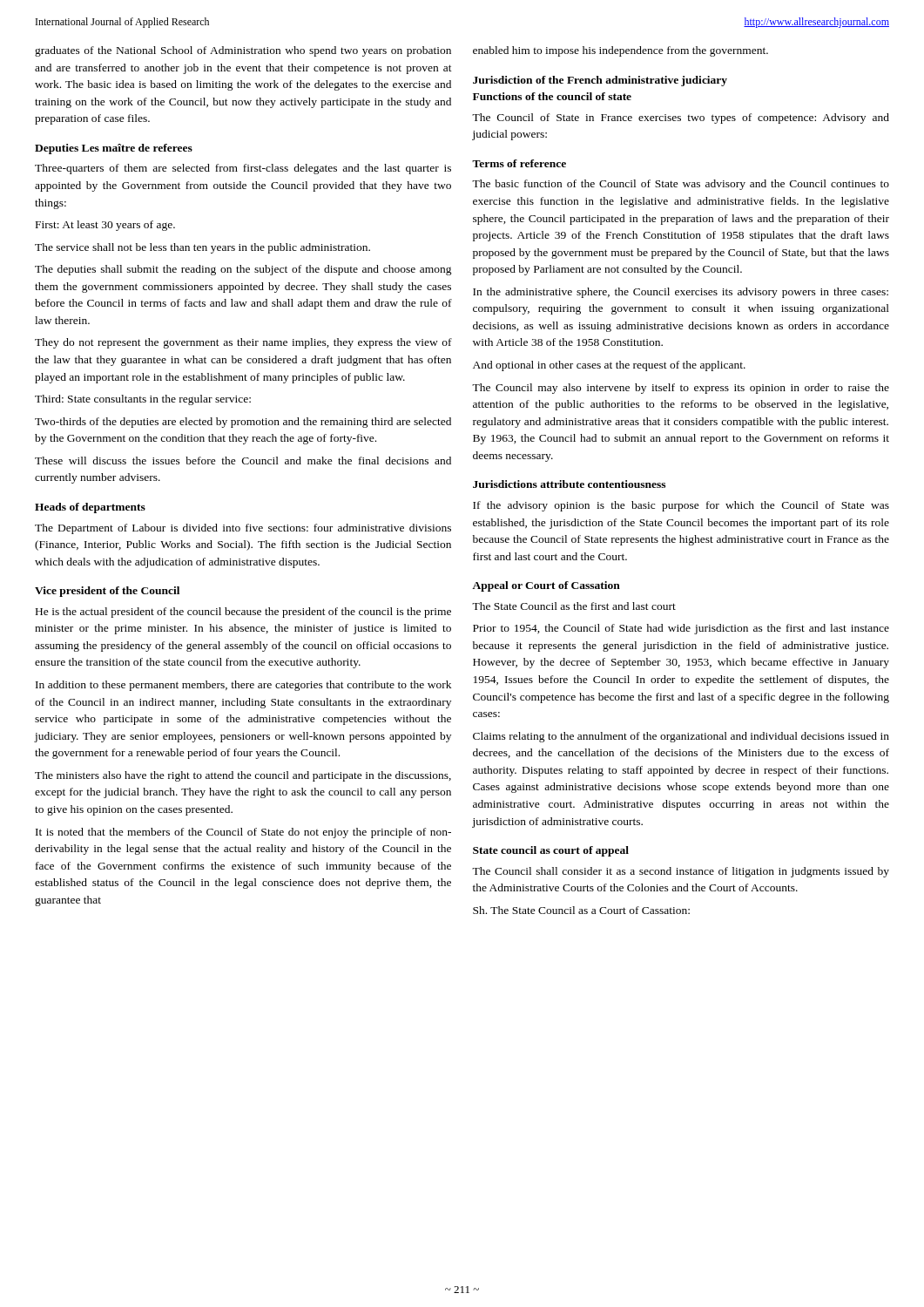Find the block on this page that starts "graduates of the National School of Administration"
This screenshot has width=924, height=1307.
(243, 84)
